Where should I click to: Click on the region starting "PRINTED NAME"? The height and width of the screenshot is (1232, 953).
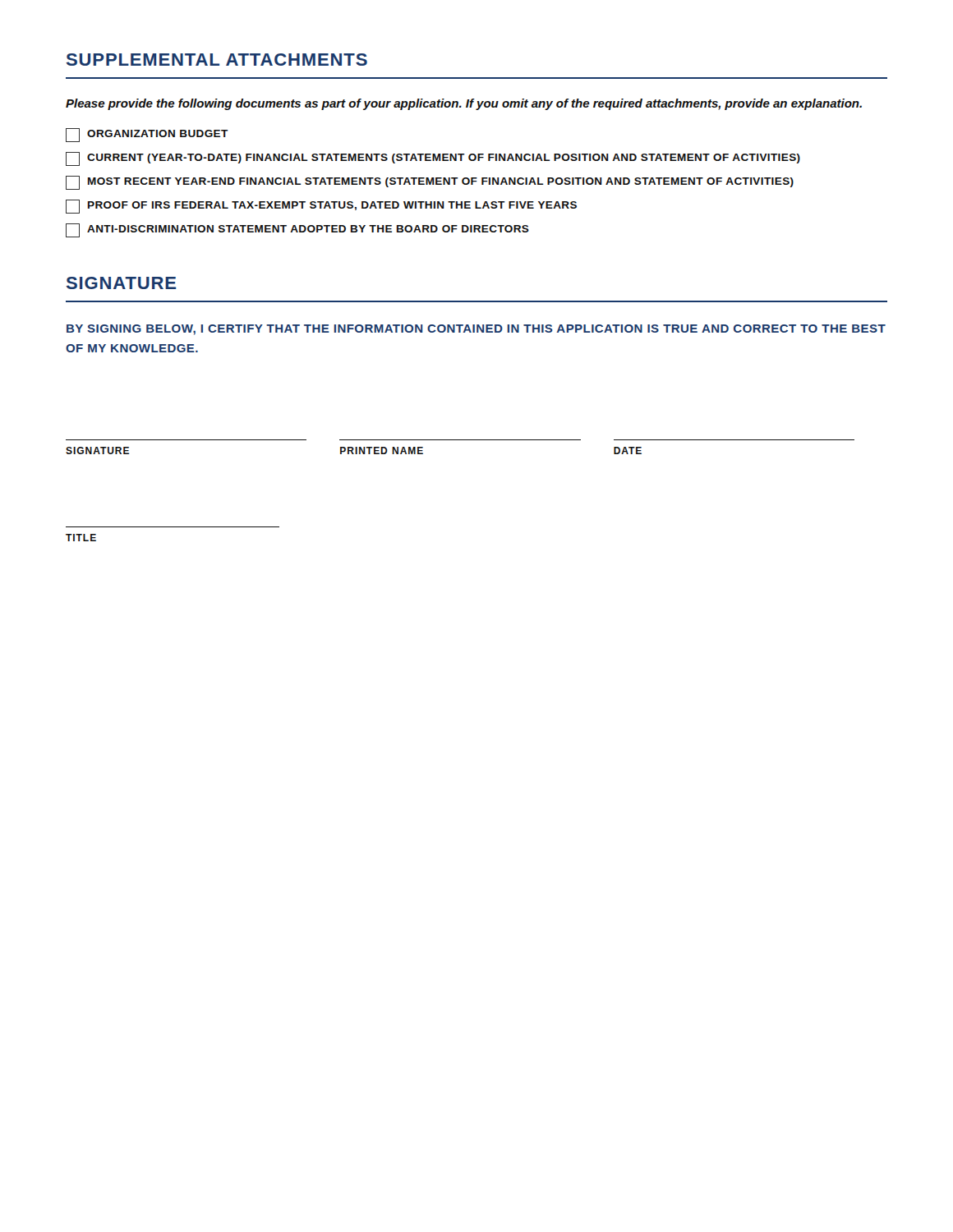[x=460, y=436]
